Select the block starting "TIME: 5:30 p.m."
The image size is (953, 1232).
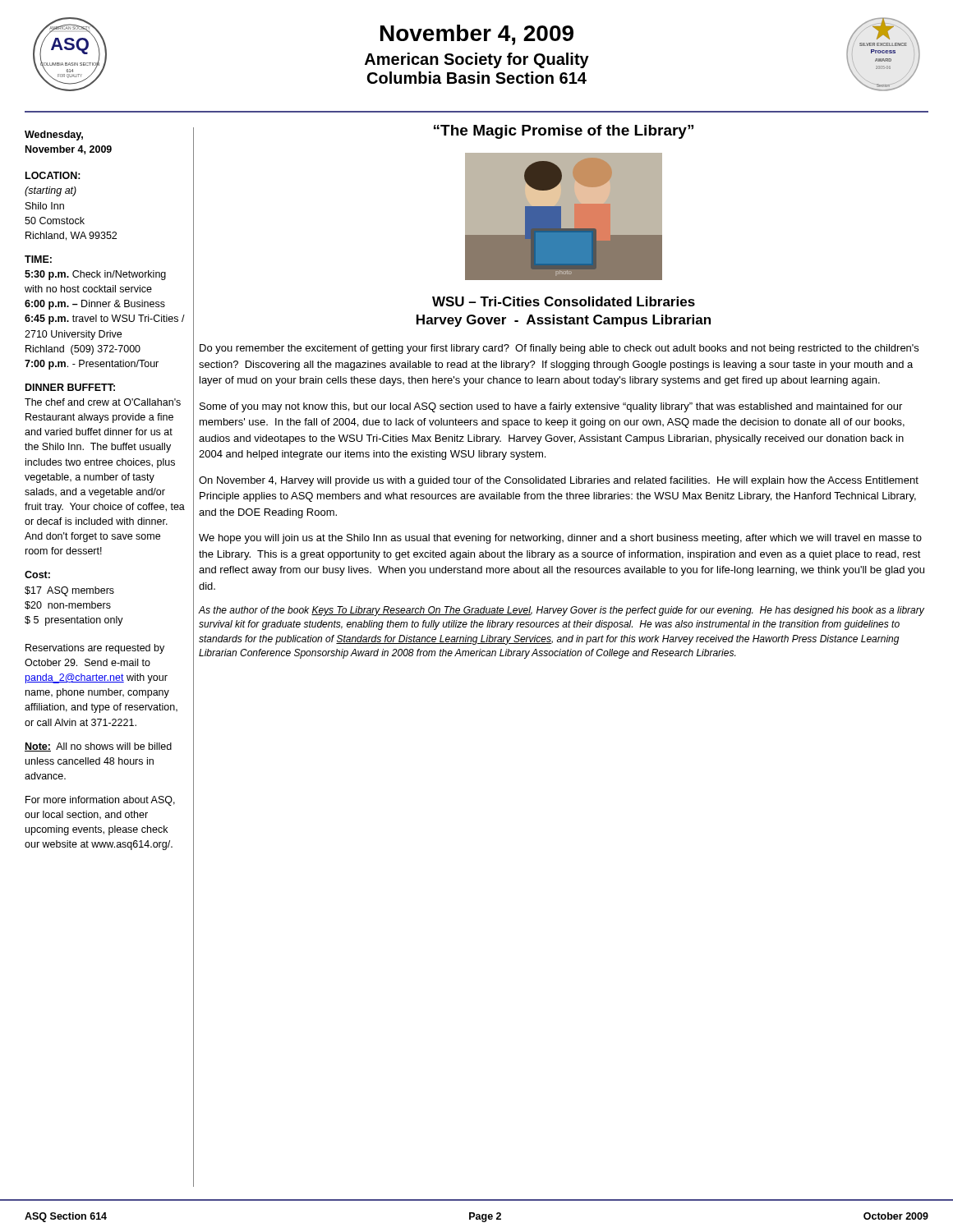[x=105, y=312]
